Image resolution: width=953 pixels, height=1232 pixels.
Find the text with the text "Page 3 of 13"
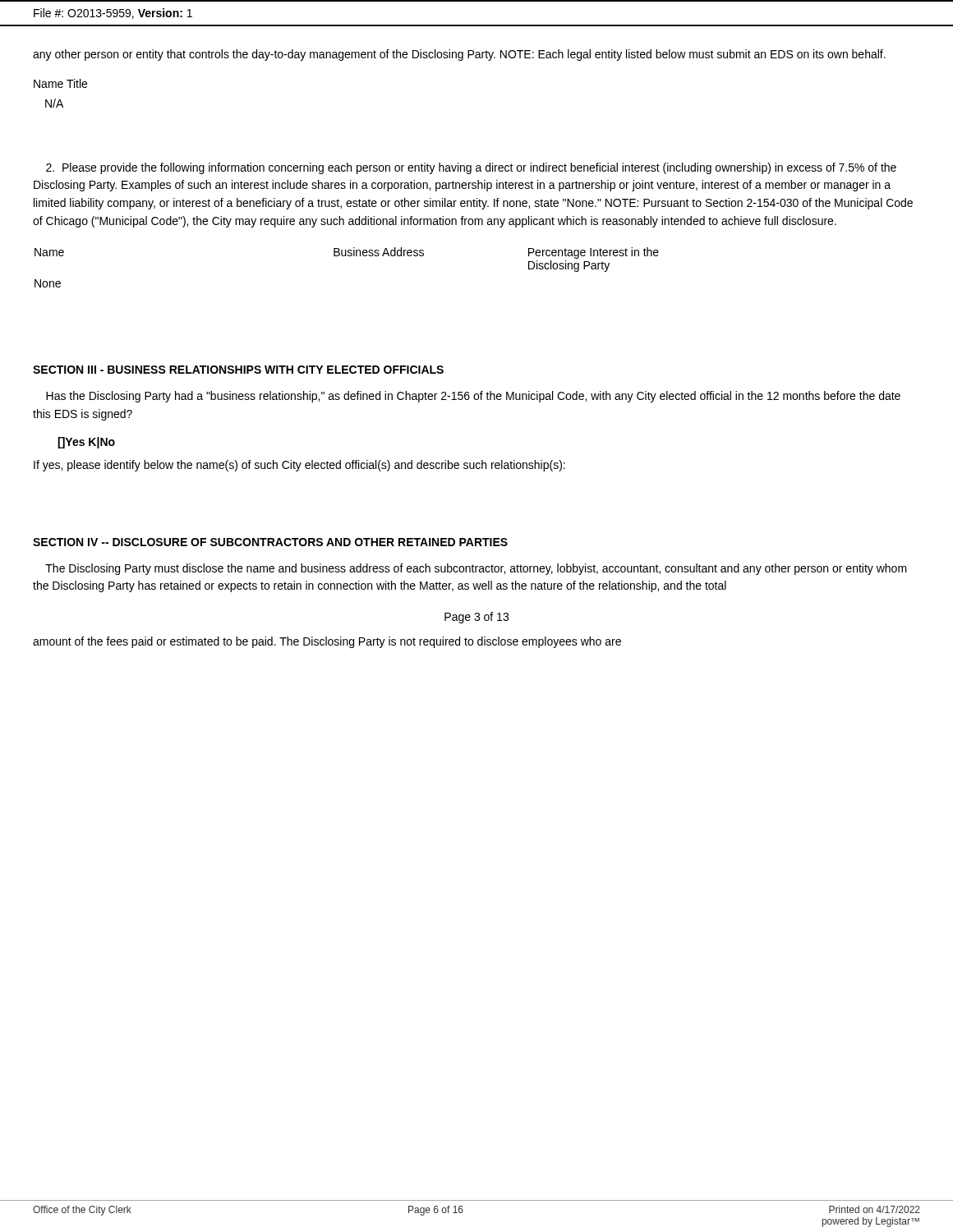(476, 617)
